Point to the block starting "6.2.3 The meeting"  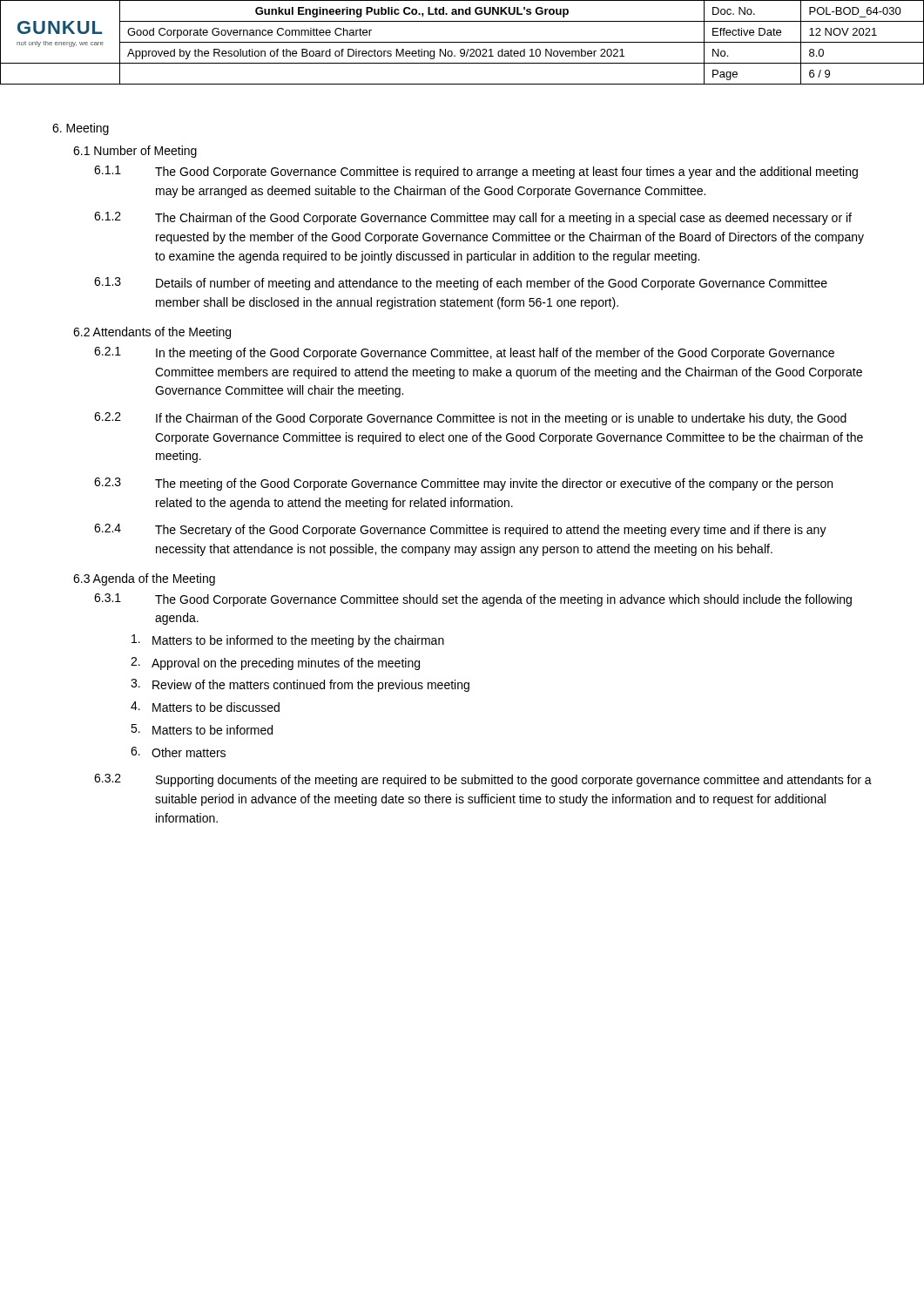pyautogui.click(x=483, y=494)
